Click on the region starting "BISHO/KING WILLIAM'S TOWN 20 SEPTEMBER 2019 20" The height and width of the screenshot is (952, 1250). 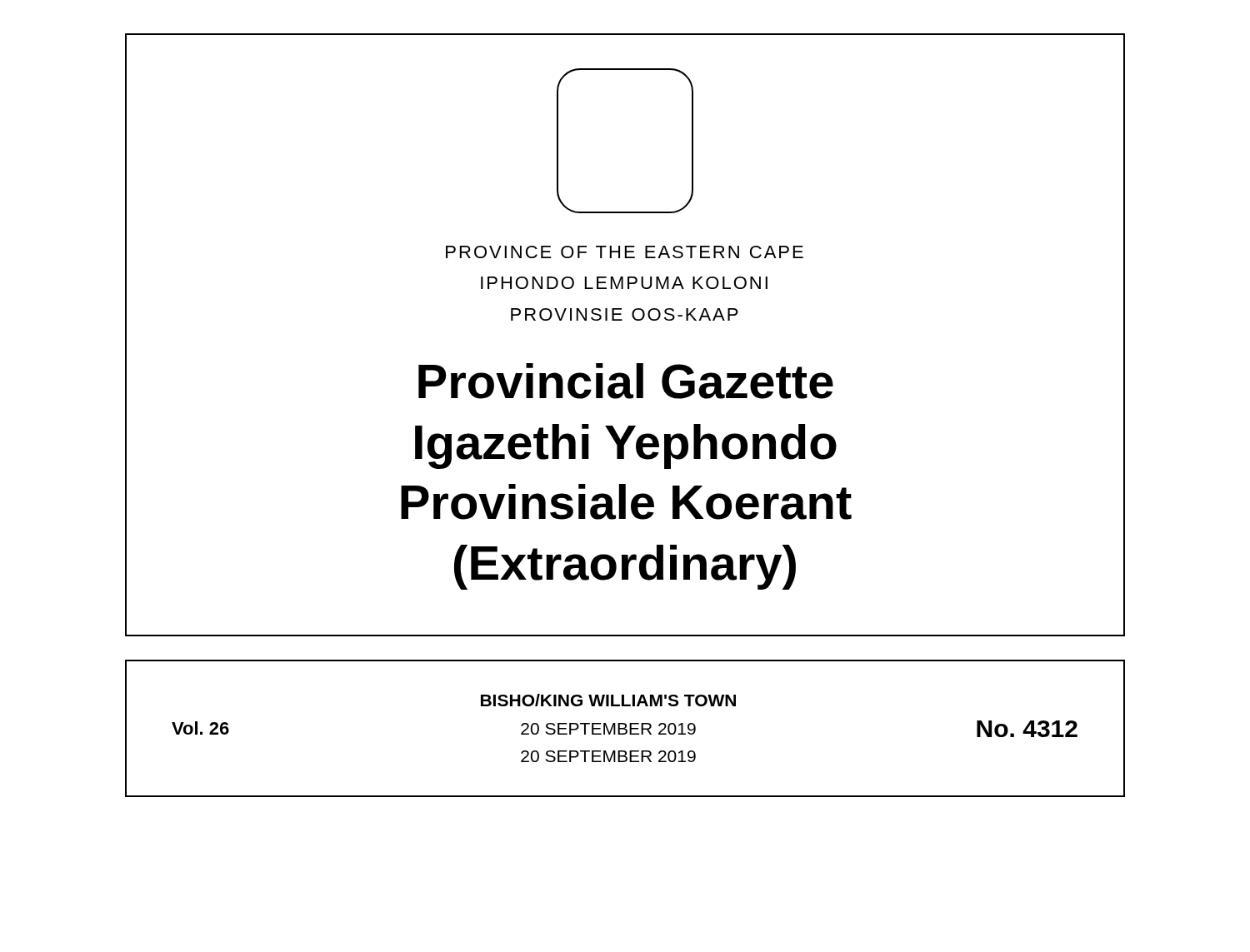(608, 728)
